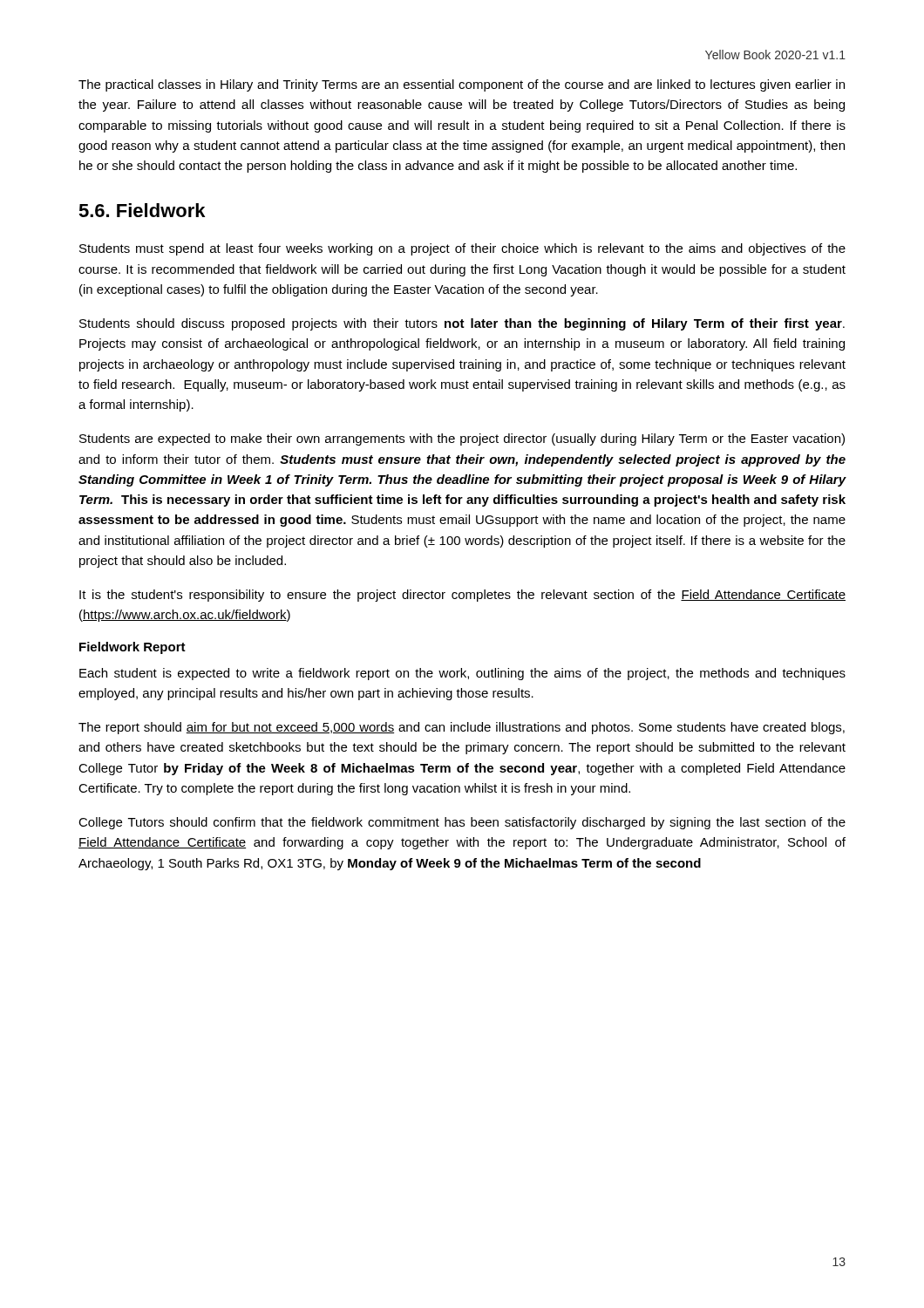Find the element starting "The practical classes in Hilary"
This screenshot has width=924, height=1308.
[462, 125]
